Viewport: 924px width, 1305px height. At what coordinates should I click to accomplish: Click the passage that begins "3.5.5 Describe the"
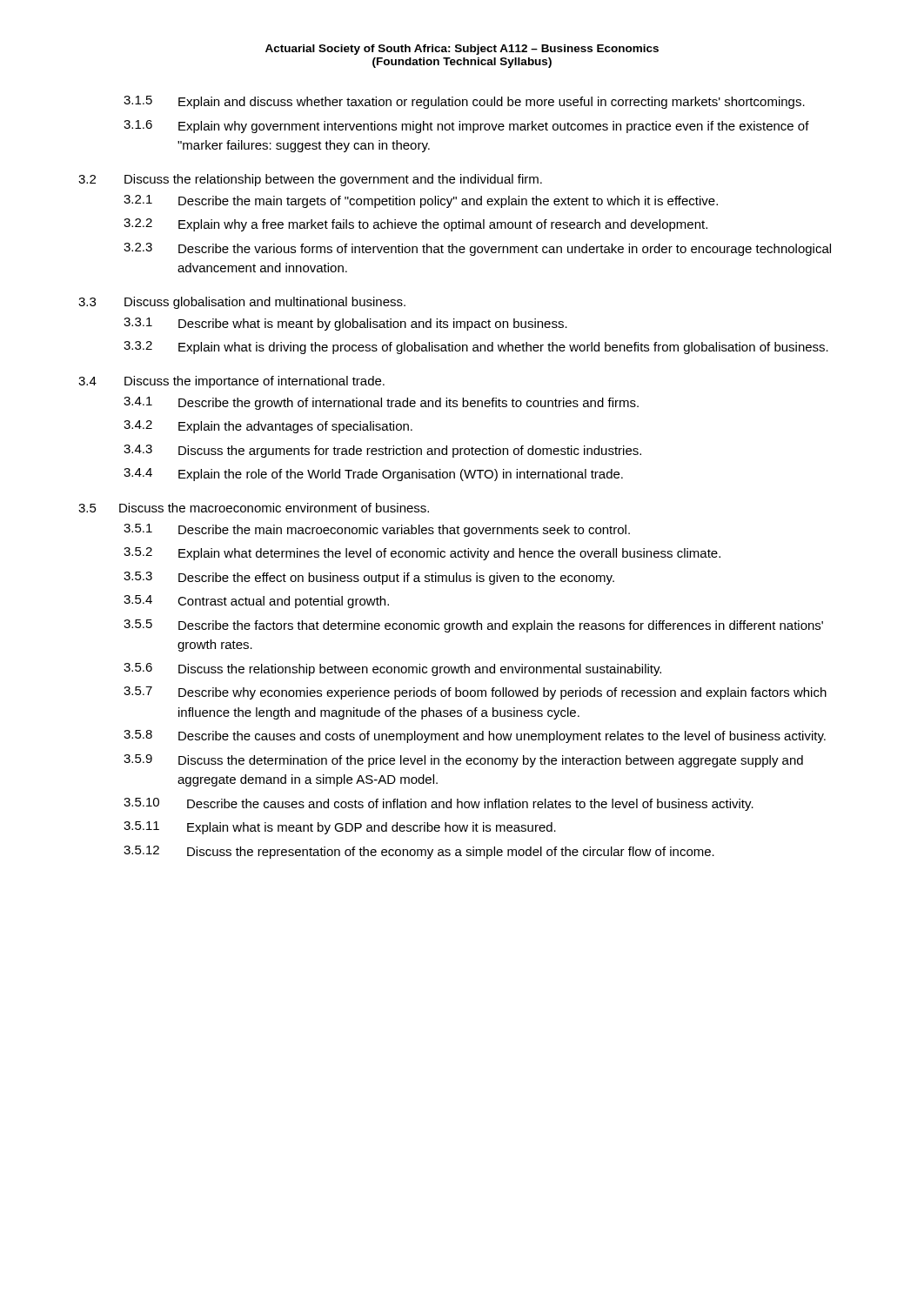click(485, 635)
